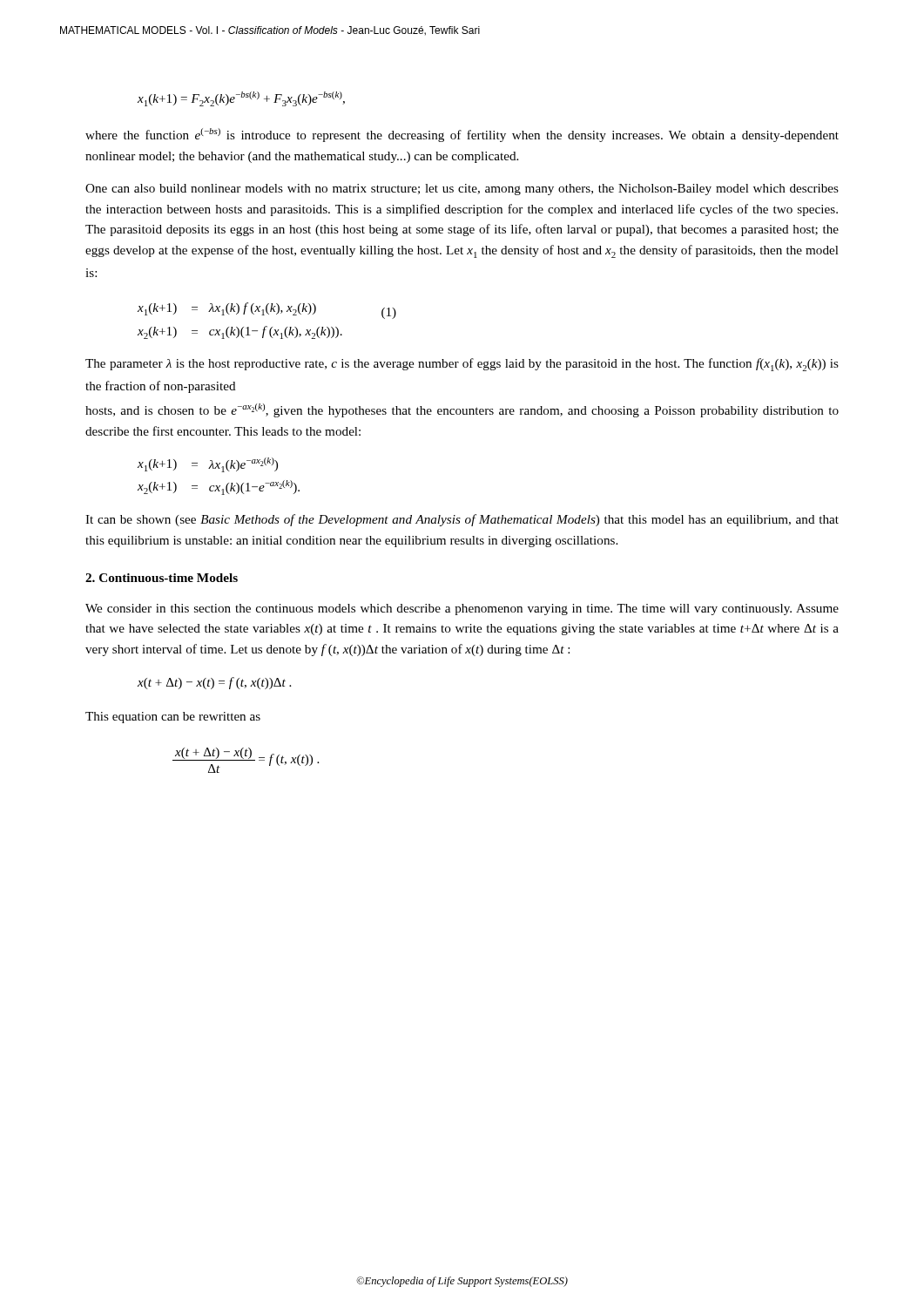Locate the text starting "The parameter λ is the host"
924x1307 pixels.
coord(462,374)
